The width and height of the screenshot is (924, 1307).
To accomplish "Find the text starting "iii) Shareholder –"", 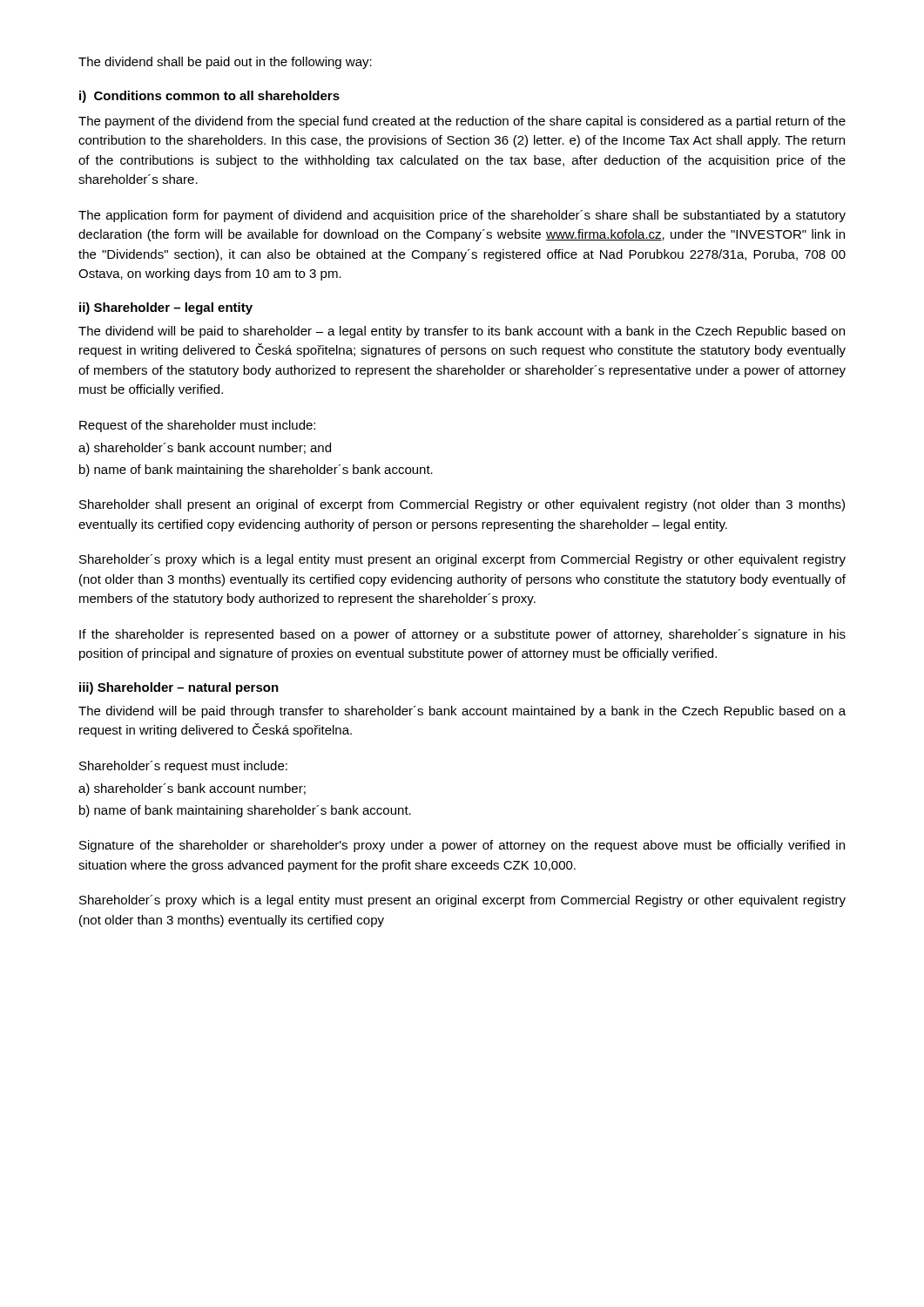I will [179, 687].
